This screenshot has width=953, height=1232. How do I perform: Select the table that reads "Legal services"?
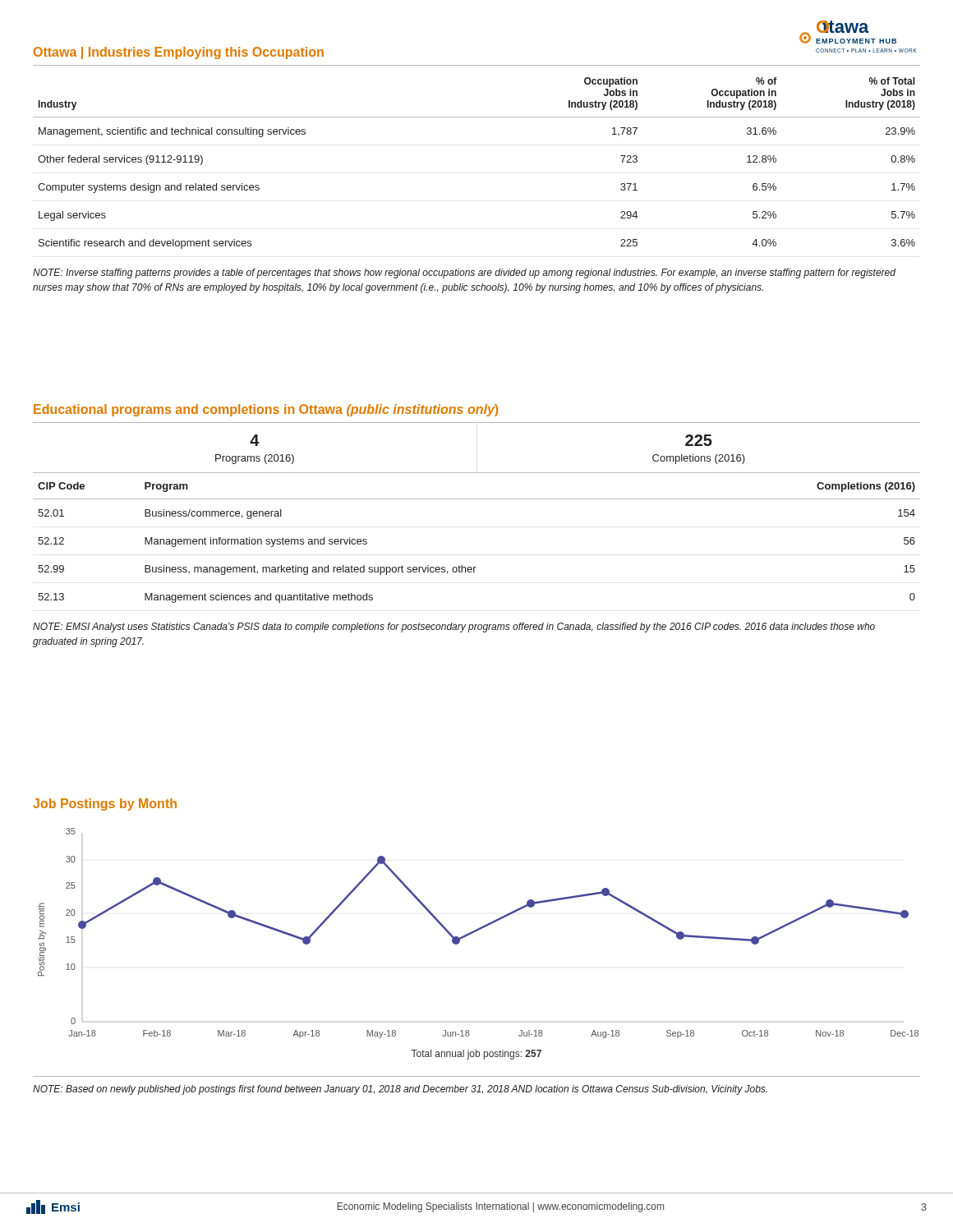point(476,163)
